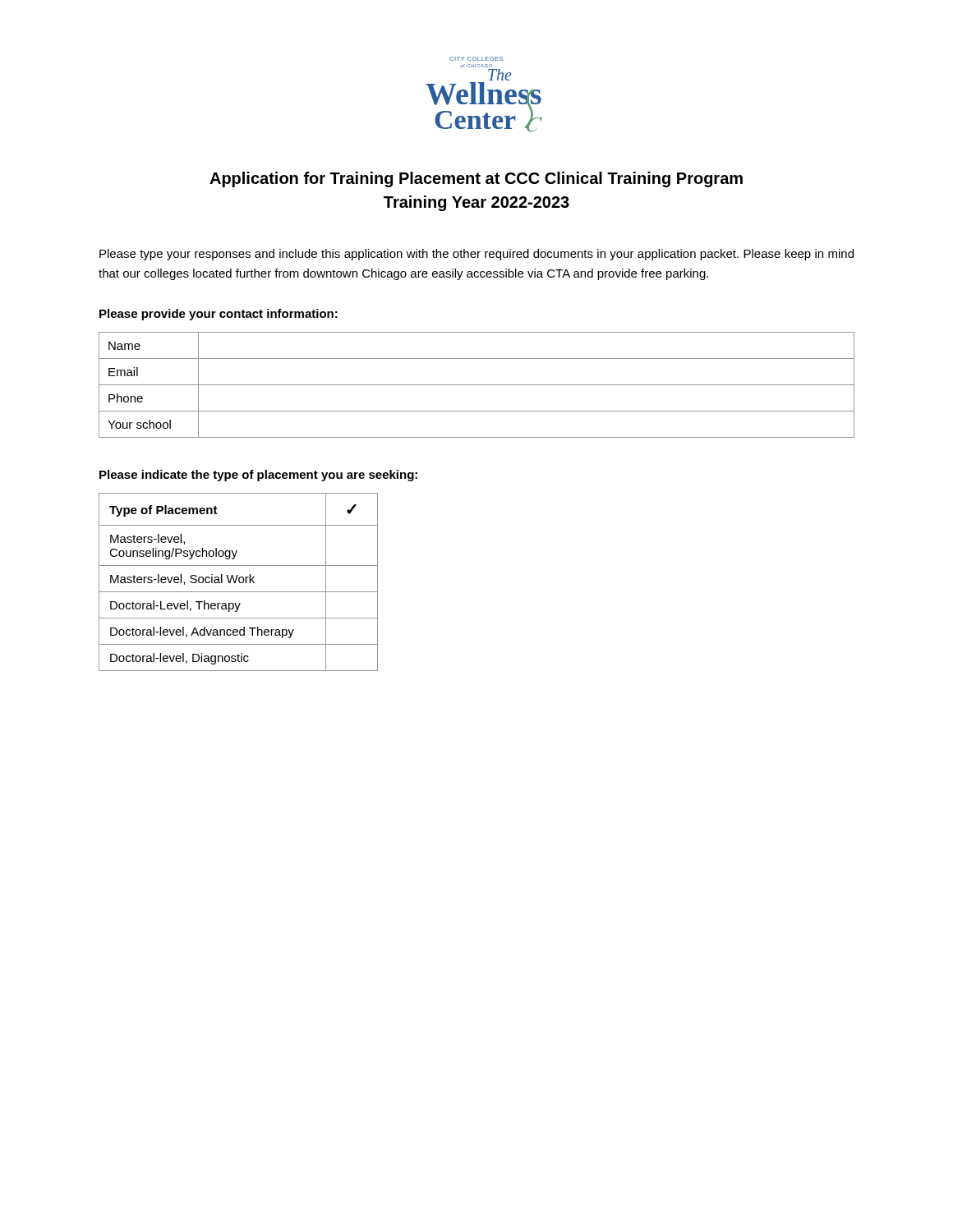Select the title
The image size is (953, 1232).
[x=476, y=191]
